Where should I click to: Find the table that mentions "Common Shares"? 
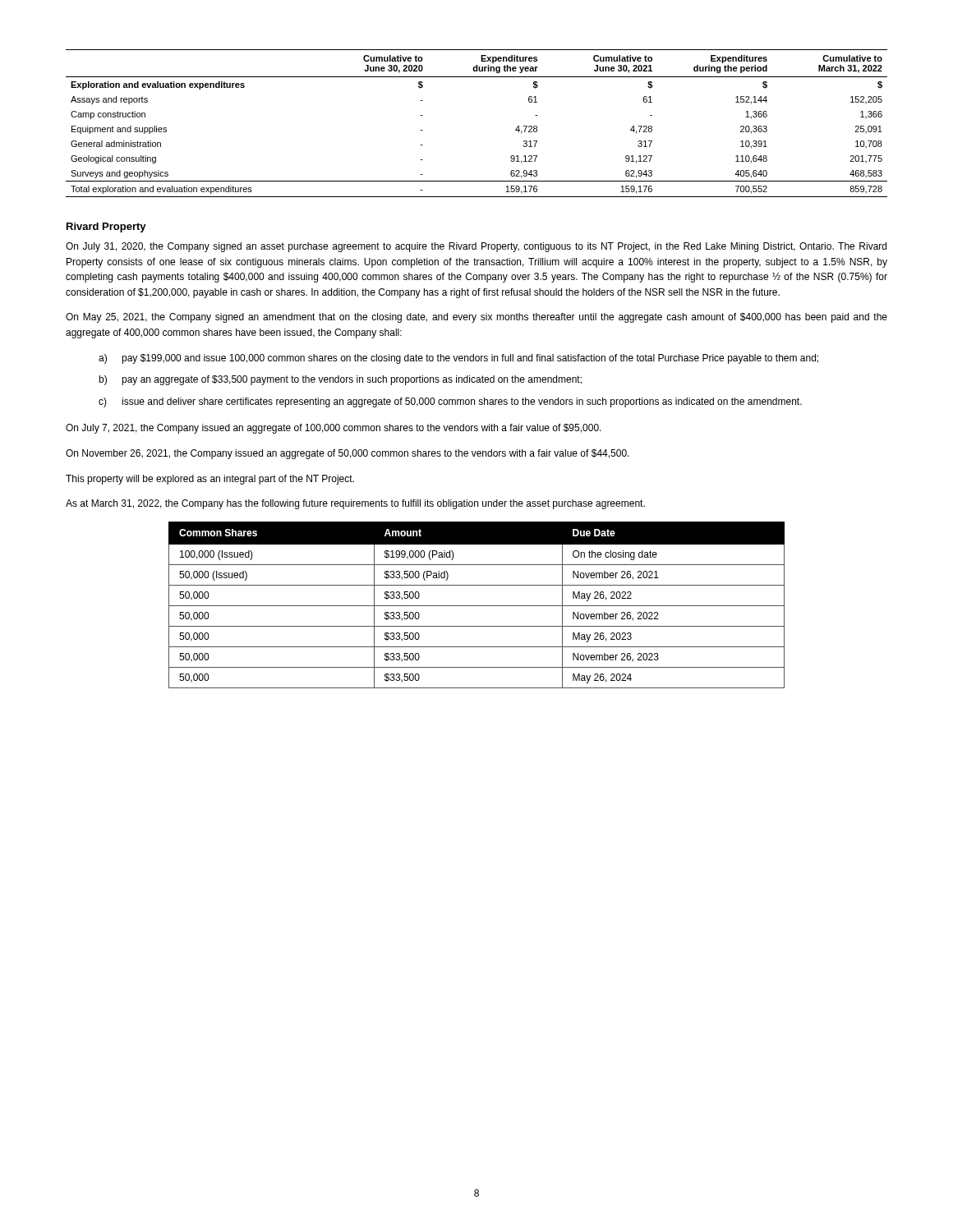pos(476,605)
